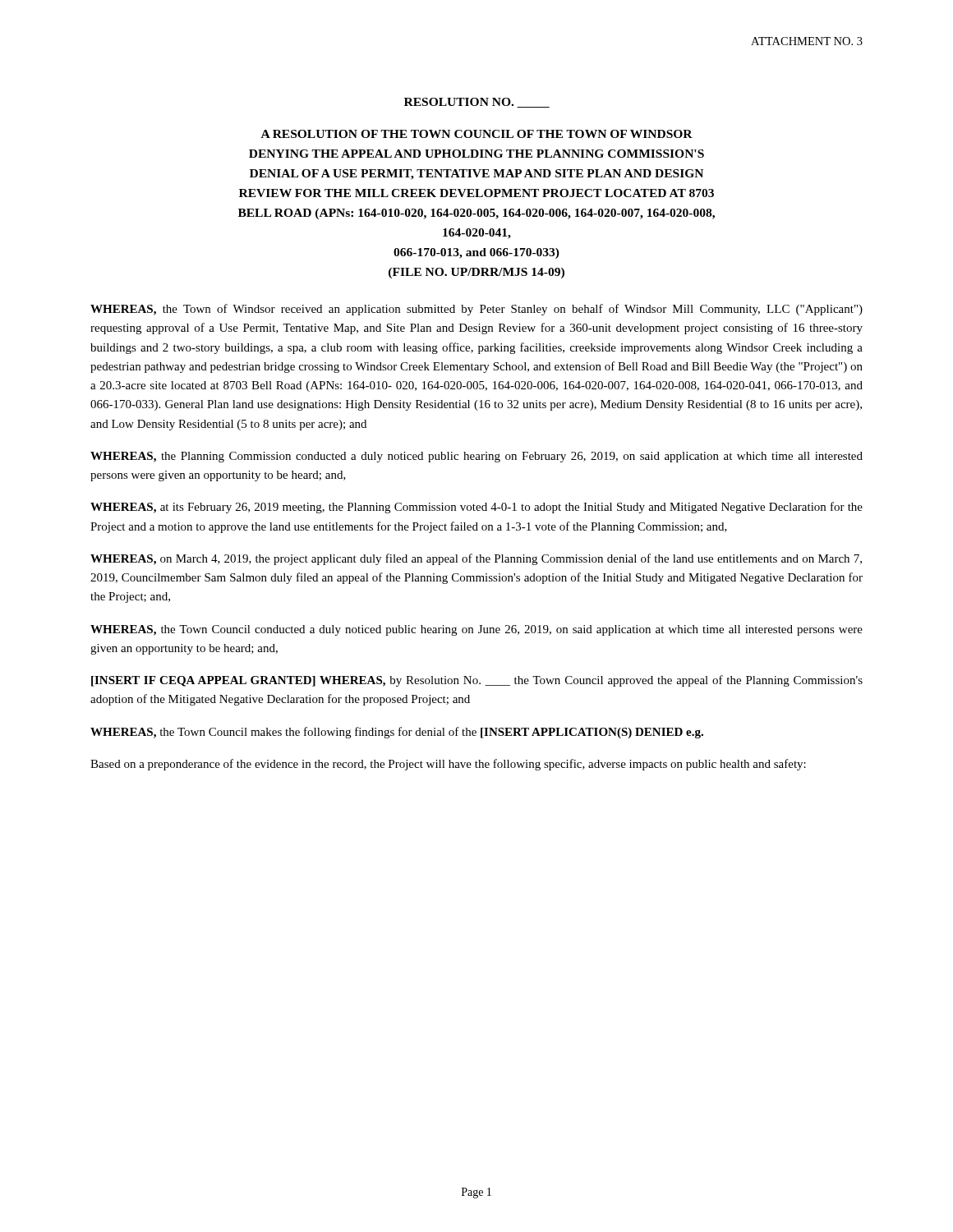
Task: Click on the passage starting "Based on a preponderance of the evidence in"
Action: click(x=448, y=764)
